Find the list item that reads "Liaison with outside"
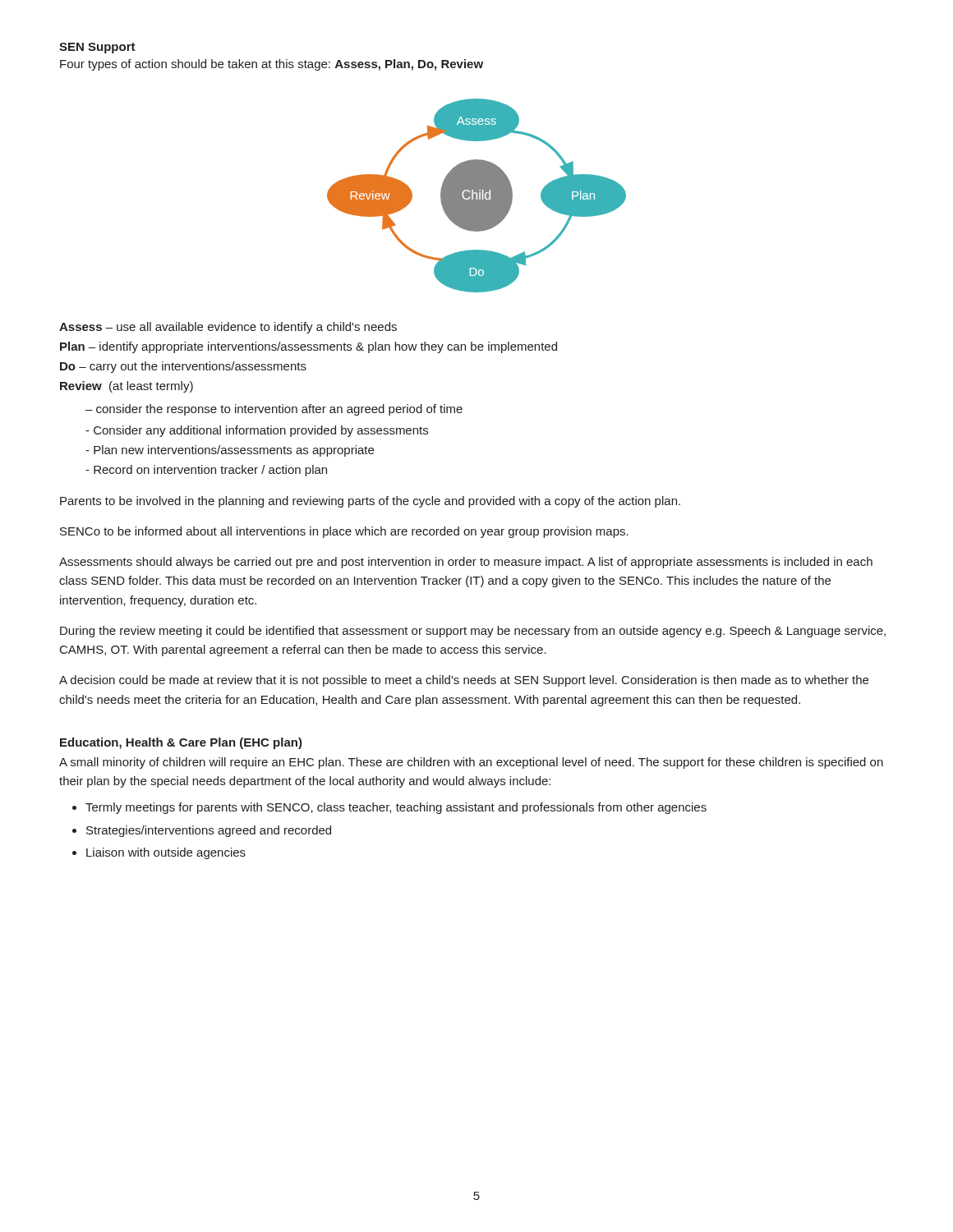Image resolution: width=953 pixels, height=1232 pixels. (x=166, y=852)
